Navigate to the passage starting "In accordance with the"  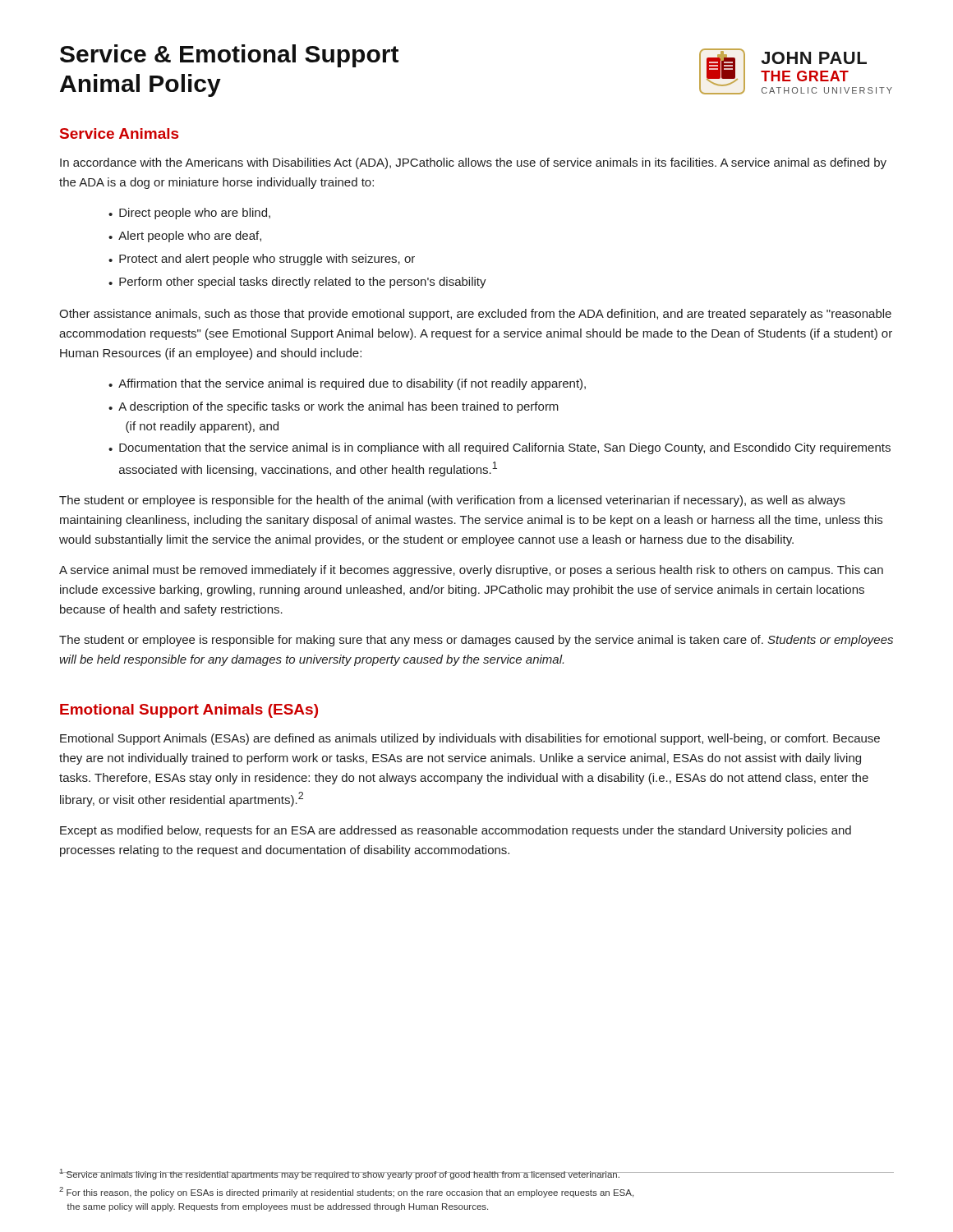tap(473, 172)
